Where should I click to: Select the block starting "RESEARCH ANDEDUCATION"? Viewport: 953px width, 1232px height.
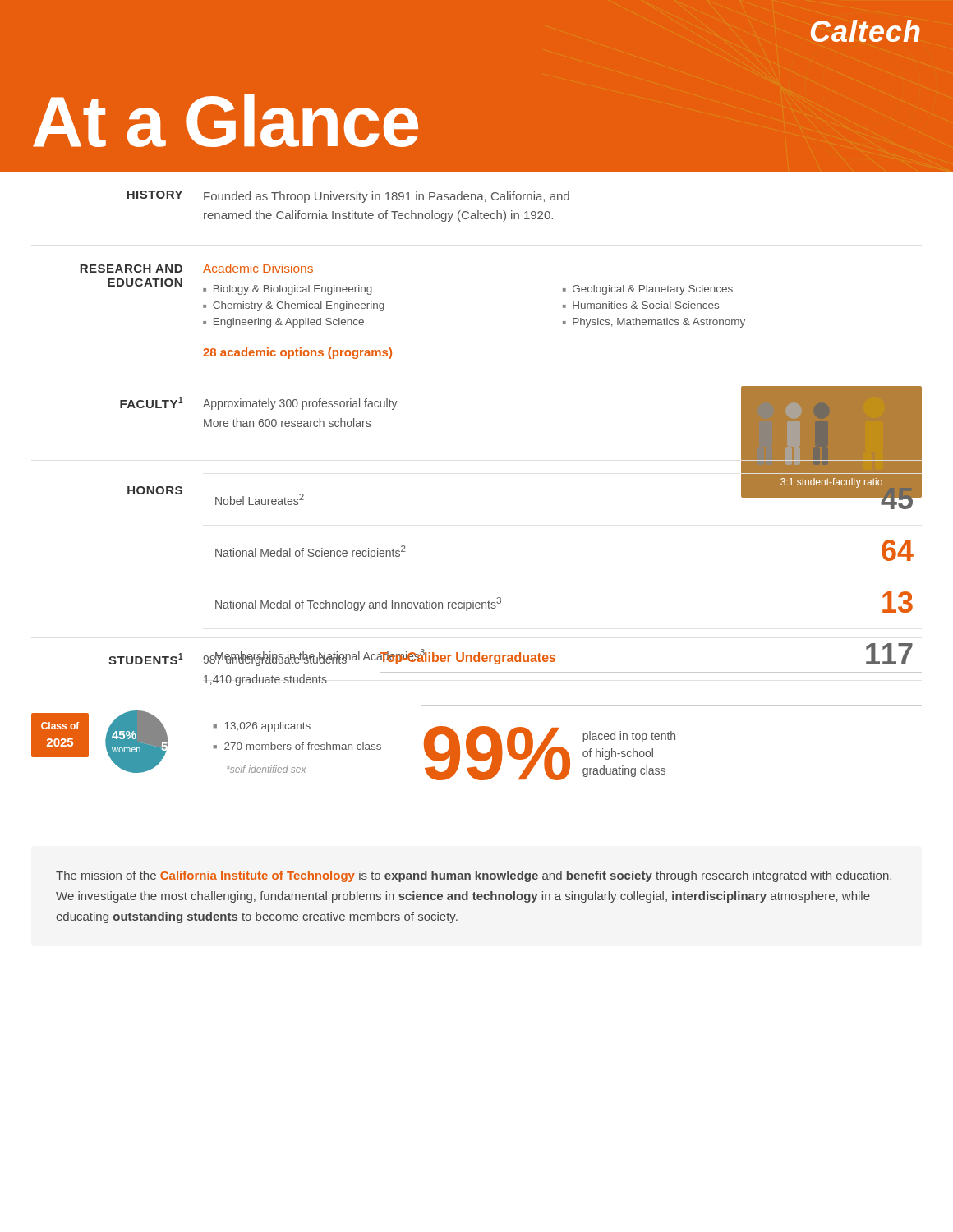coord(131,275)
